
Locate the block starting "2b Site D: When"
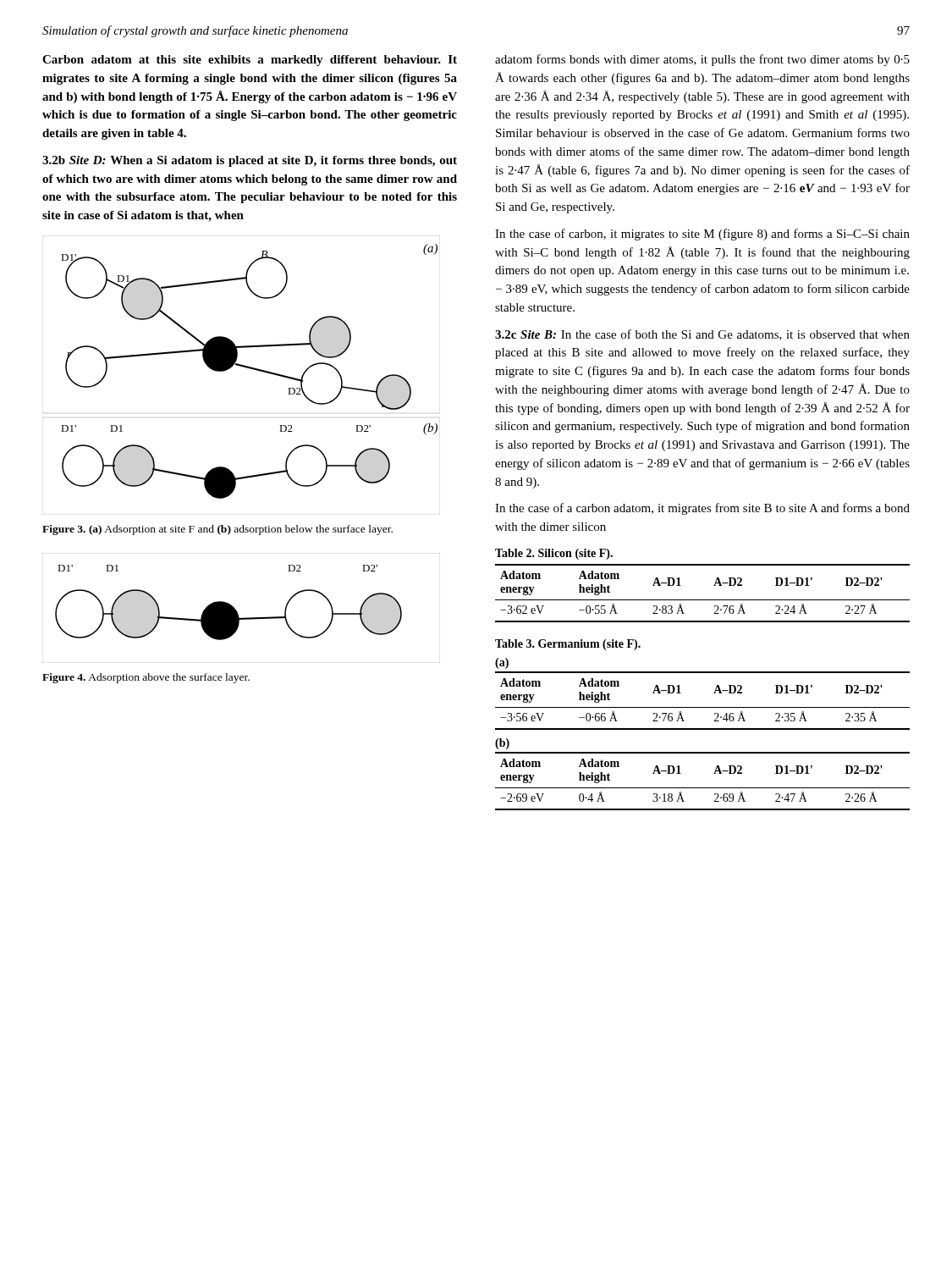[x=250, y=188]
